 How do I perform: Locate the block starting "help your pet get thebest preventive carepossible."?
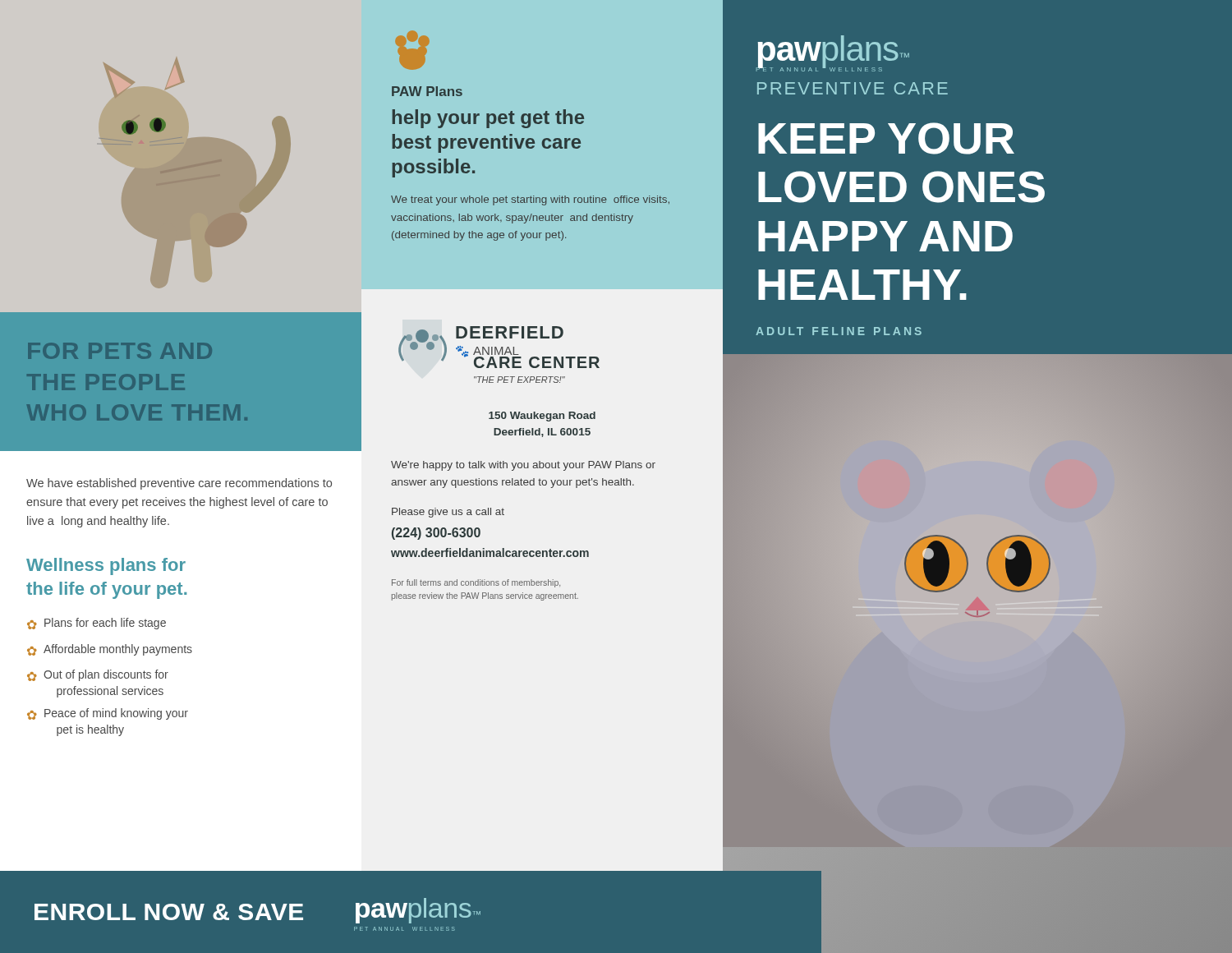(x=488, y=142)
